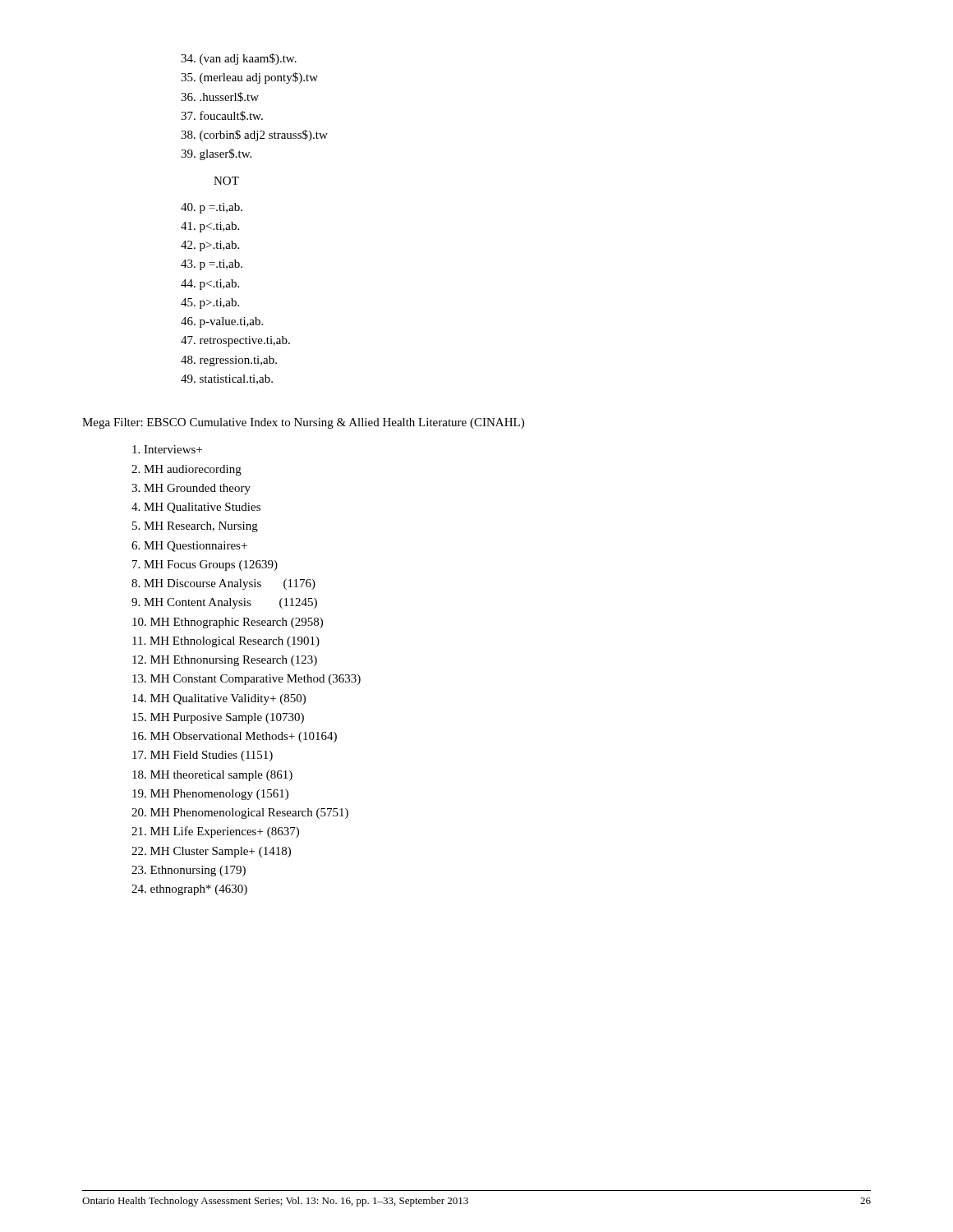
Task: Click on the list item containing "13. MH Constant Comparative Method (3633)"
Action: pyautogui.click(x=246, y=679)
